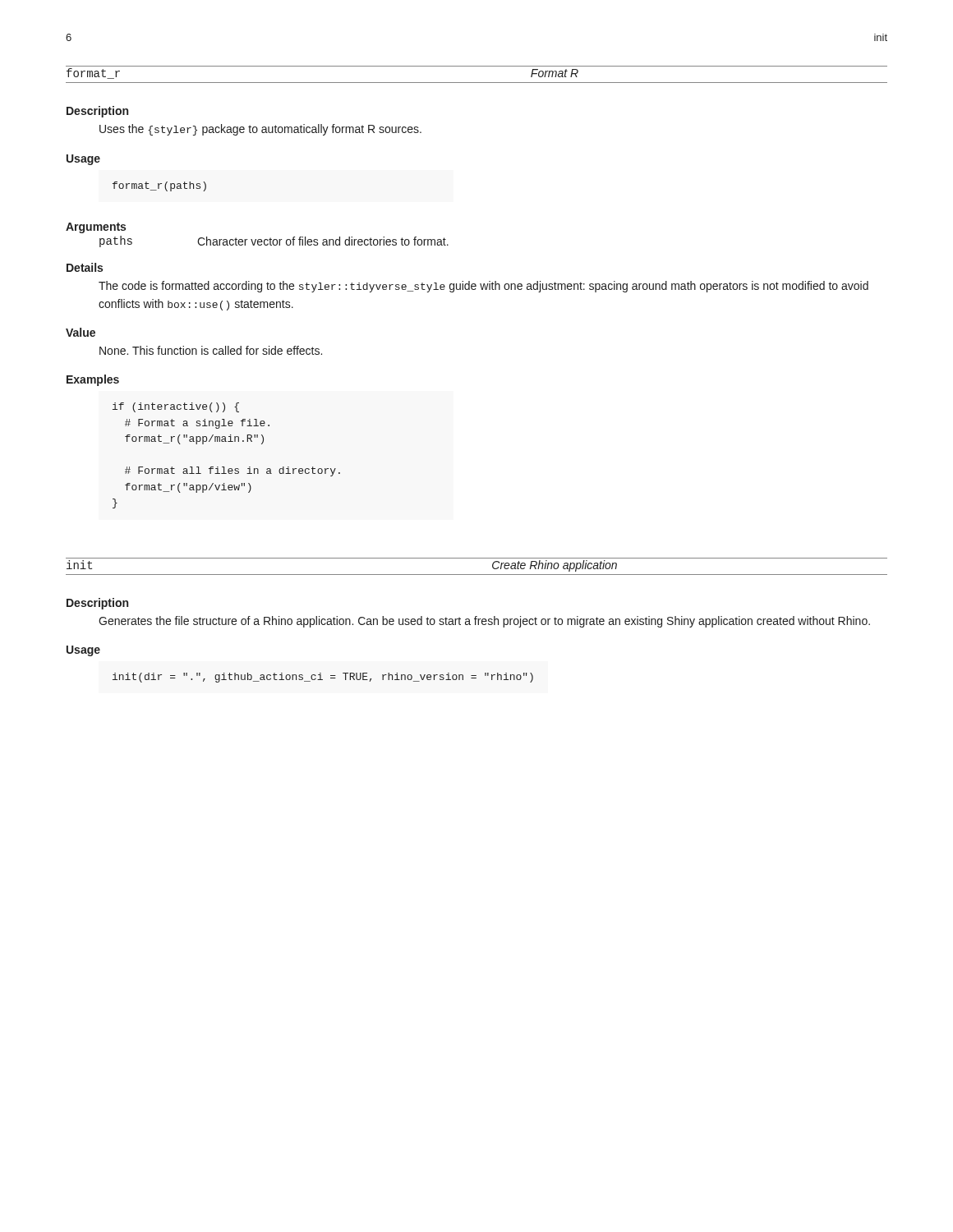The image size is (953, 1232).
Task: Click where it says "format_r Format R"
Action: (476, 74)
